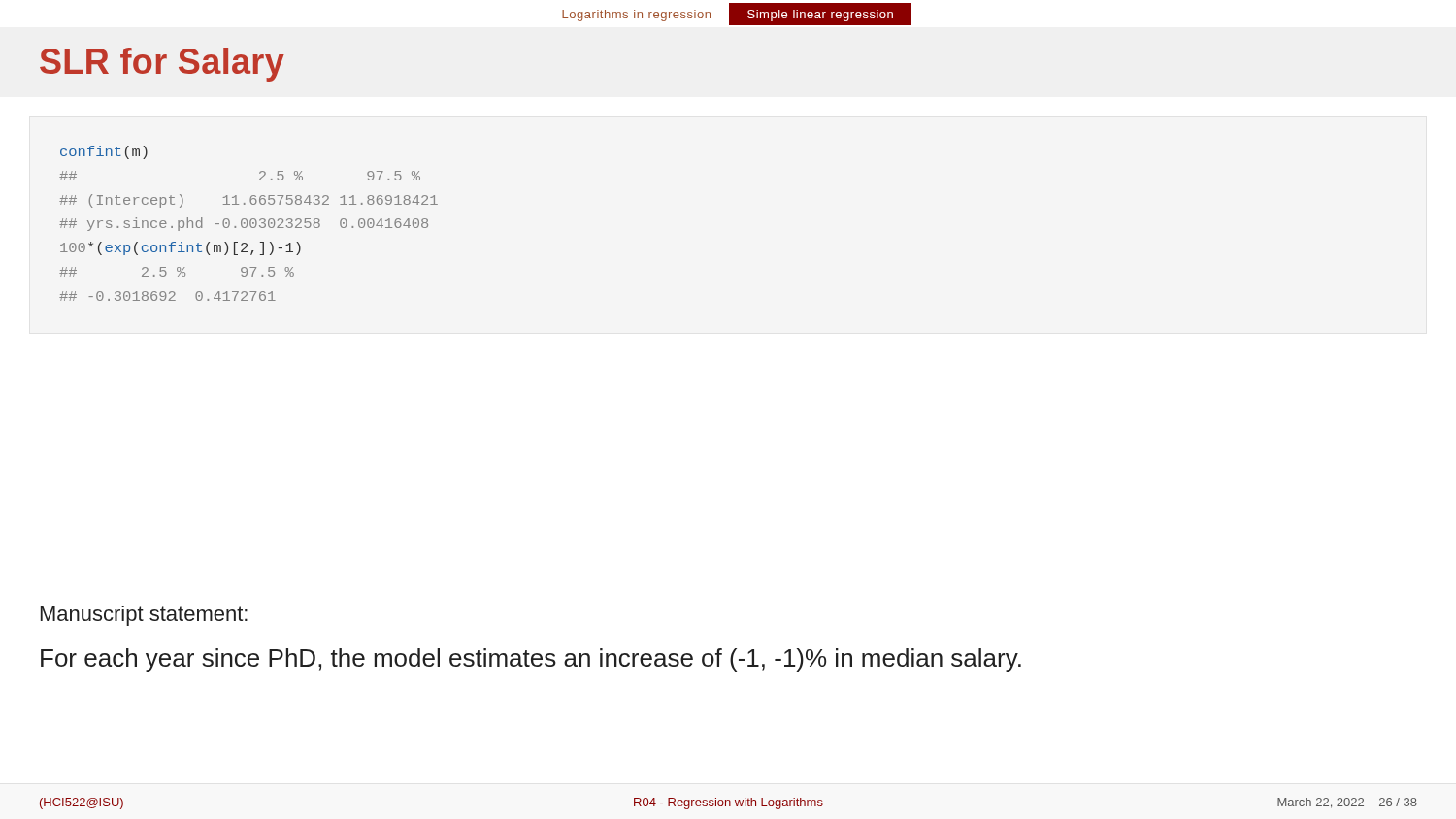Click on the text block that reads "confint(m) ## 2.5 % 97.5 % ## (Intercept)"
Screen dimensions: 819x1456
(104, 152)
